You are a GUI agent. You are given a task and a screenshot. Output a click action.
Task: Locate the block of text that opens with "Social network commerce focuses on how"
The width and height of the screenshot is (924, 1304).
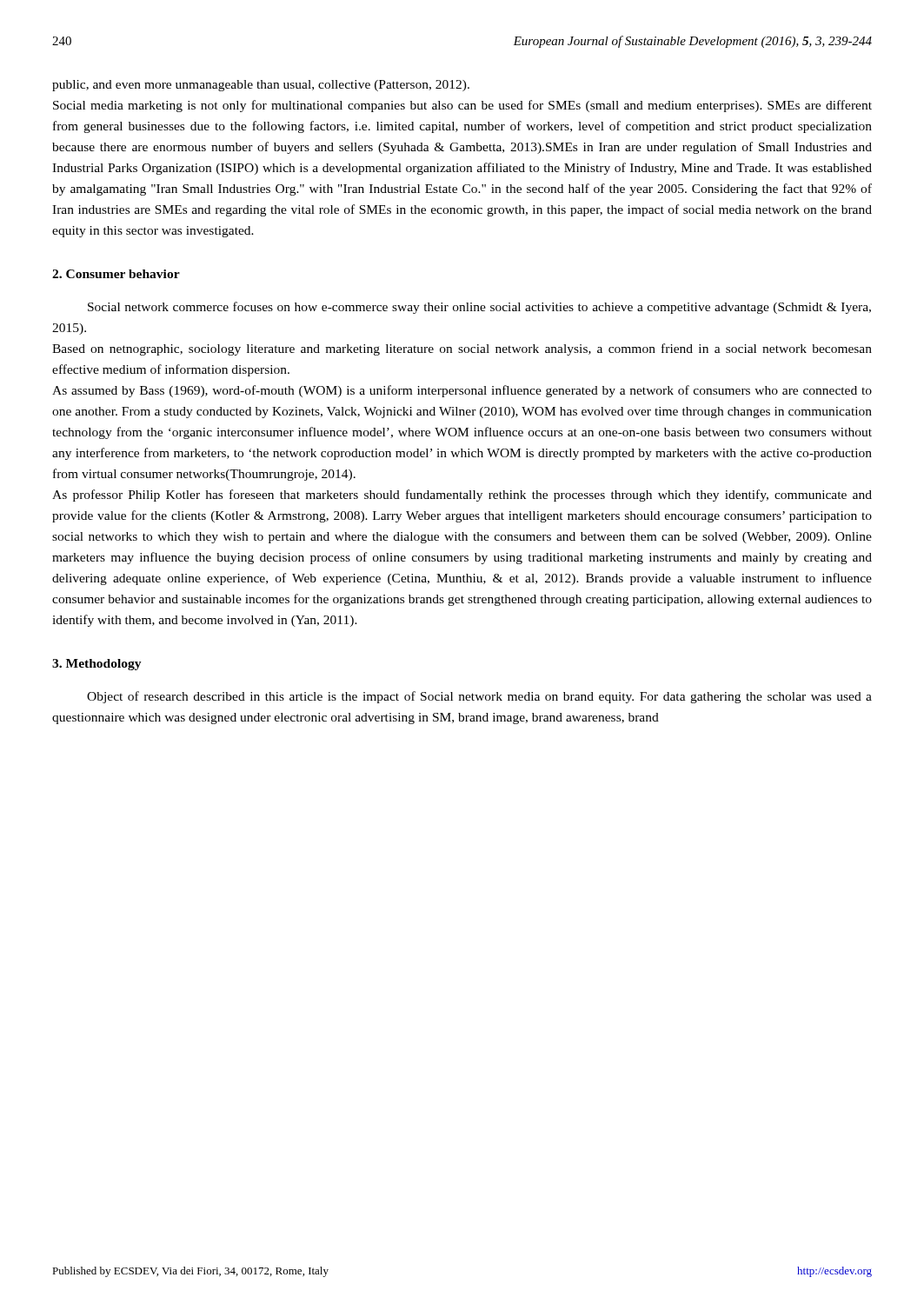pyautogui.click(x=462, y=464)
